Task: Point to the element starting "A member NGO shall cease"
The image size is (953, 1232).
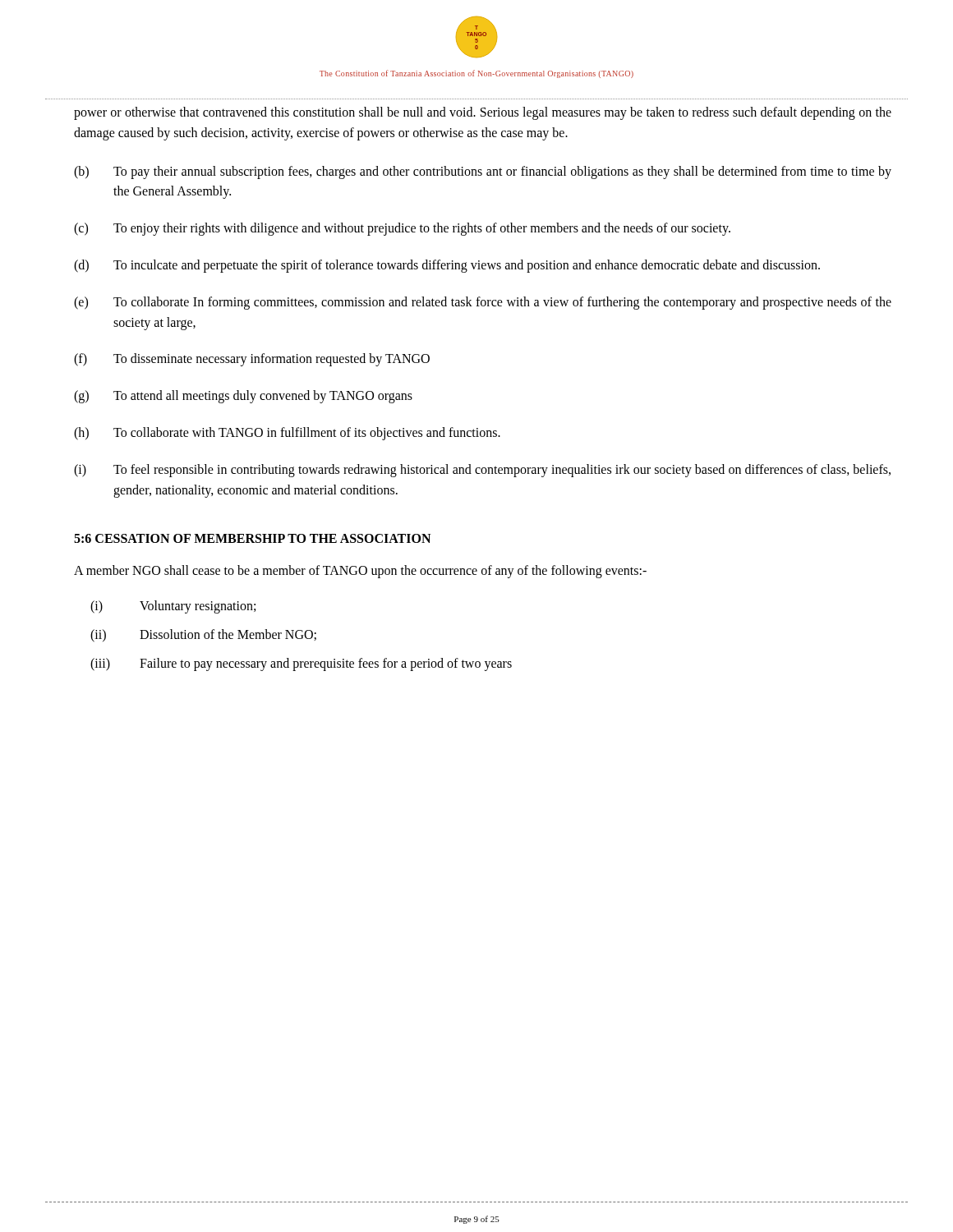Action: pos(360,571)
